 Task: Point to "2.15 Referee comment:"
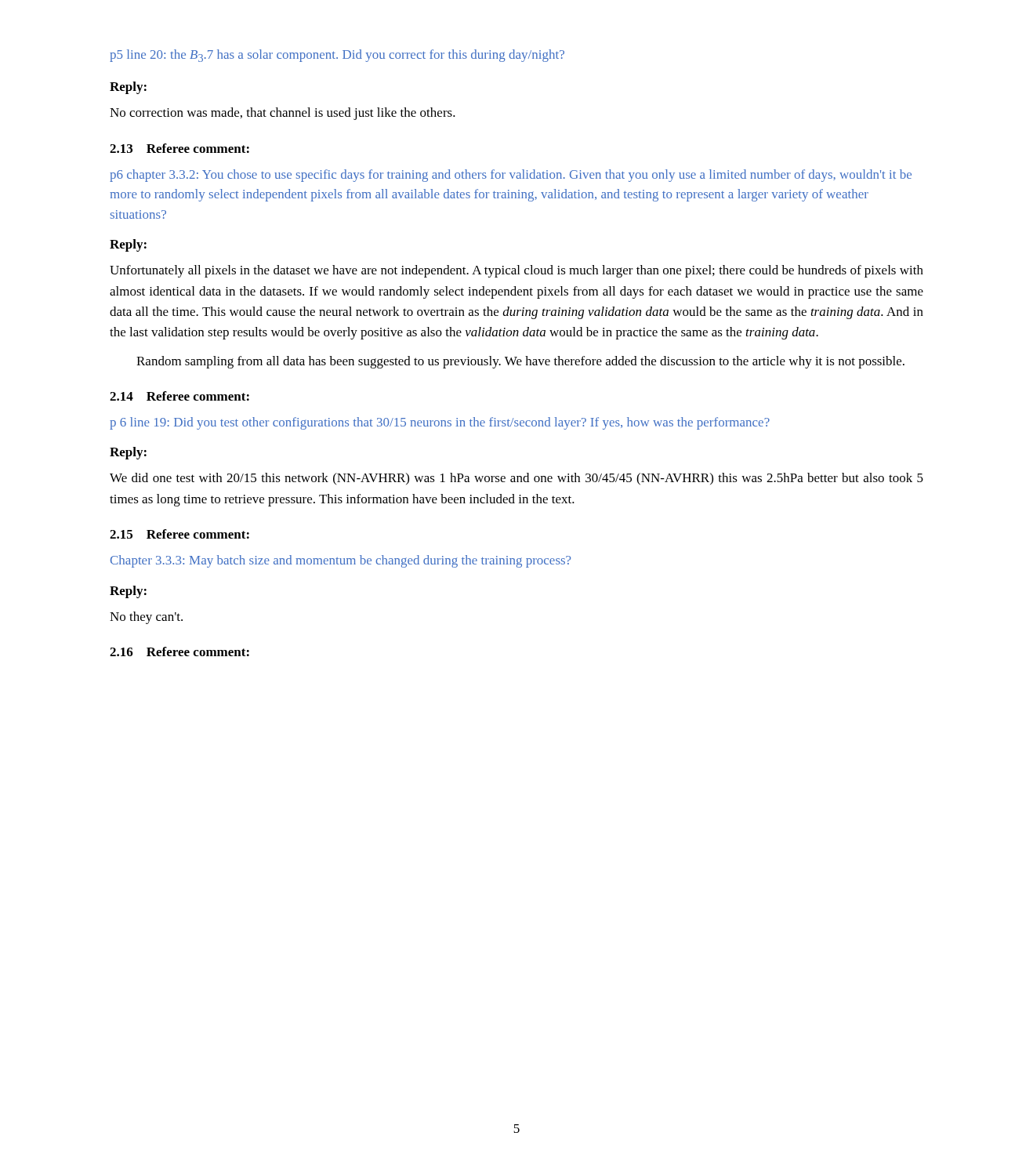[x=180, y=534]
